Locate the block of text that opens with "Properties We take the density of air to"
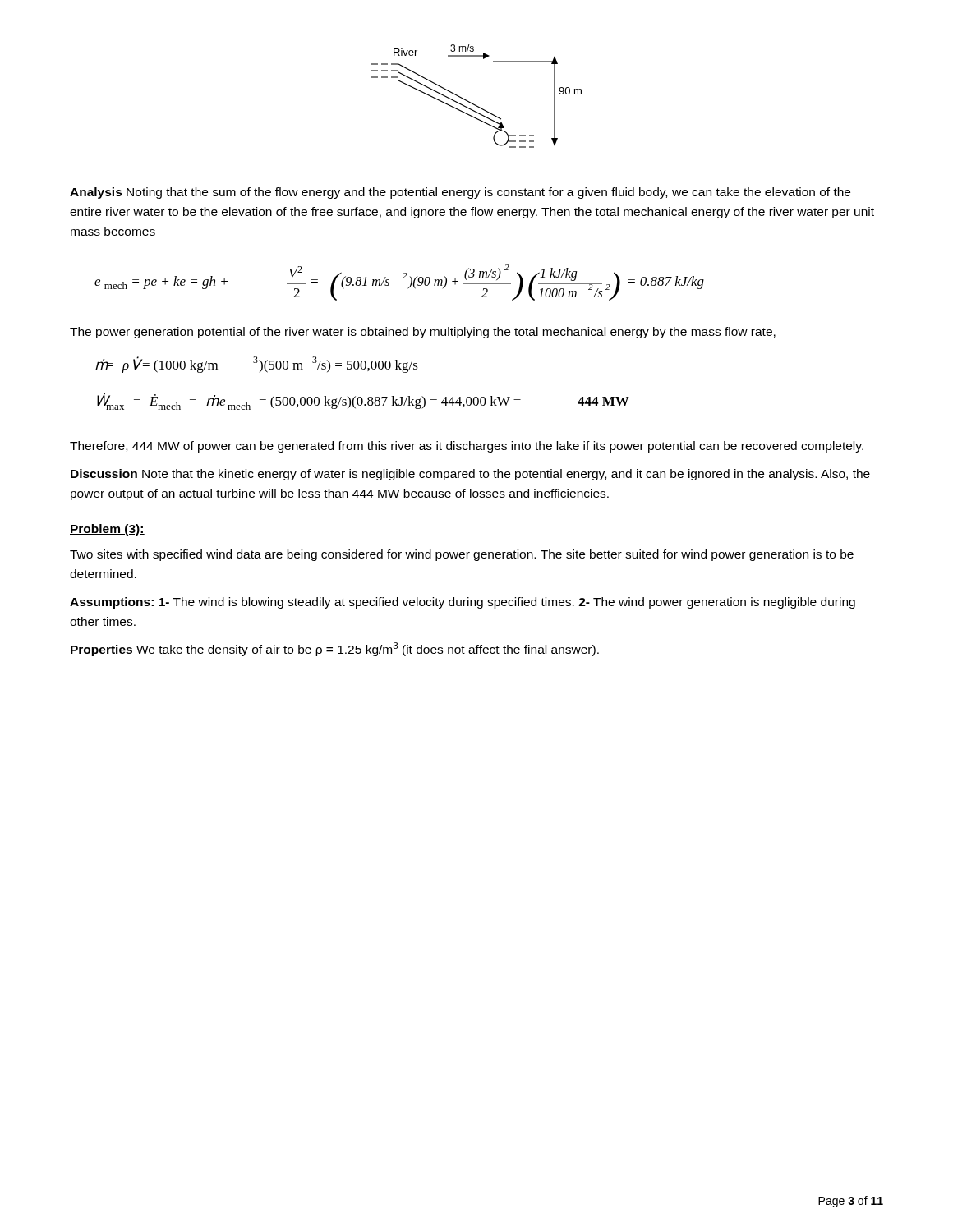The image size is (953, 1232). (x=335, y=648)
